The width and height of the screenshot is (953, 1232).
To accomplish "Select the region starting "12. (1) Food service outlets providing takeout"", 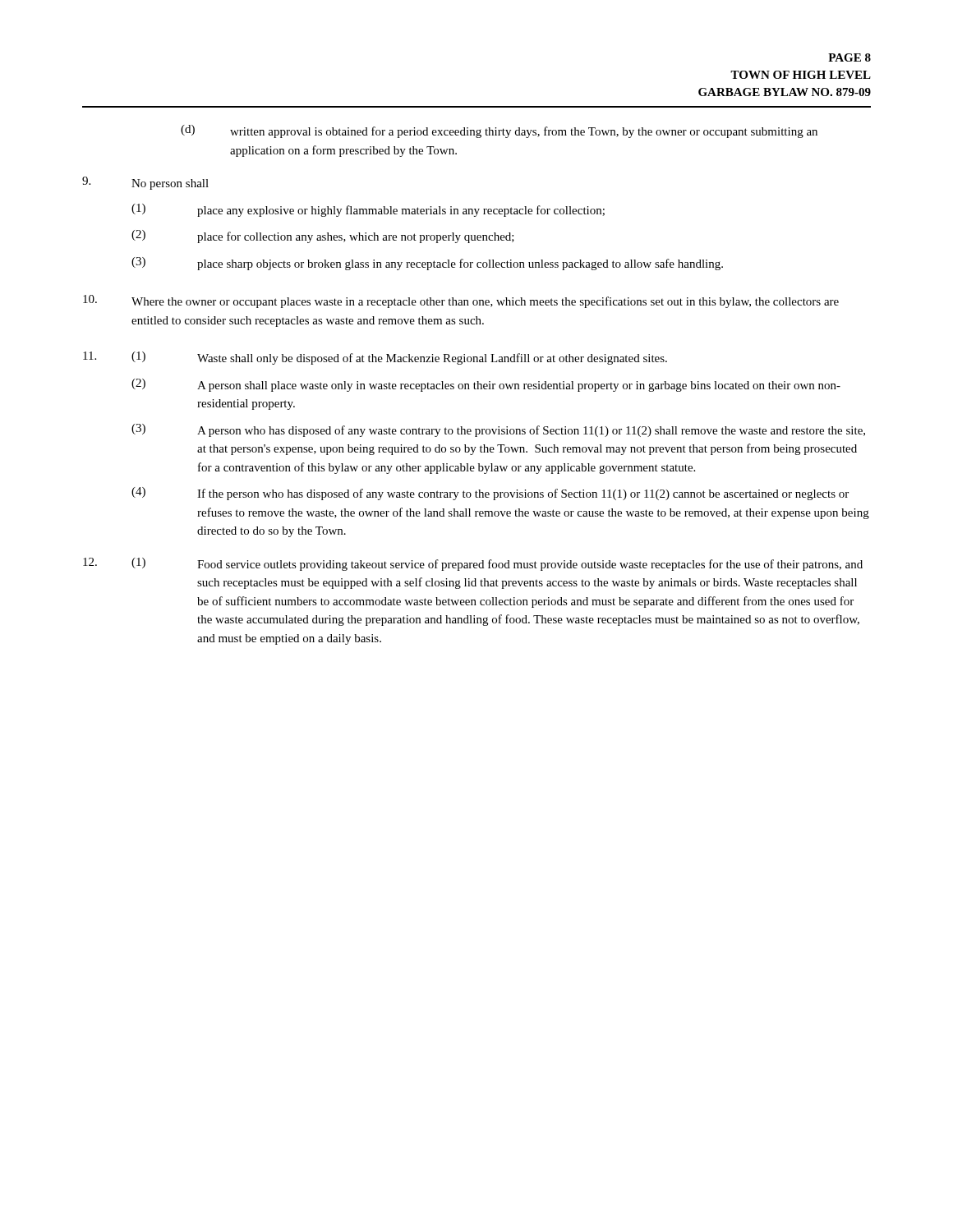I will click(476, 601).
